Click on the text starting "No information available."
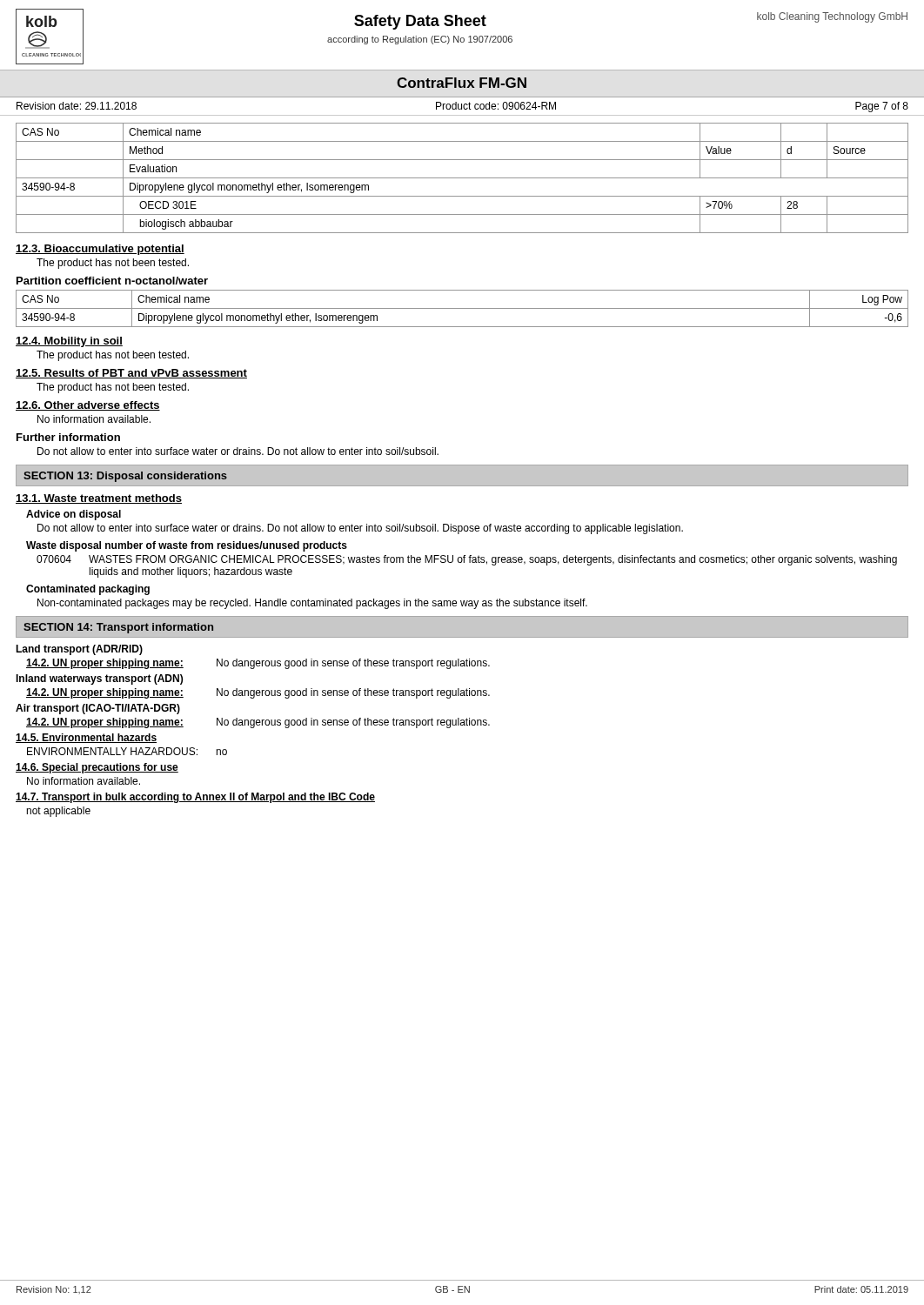 94,419
